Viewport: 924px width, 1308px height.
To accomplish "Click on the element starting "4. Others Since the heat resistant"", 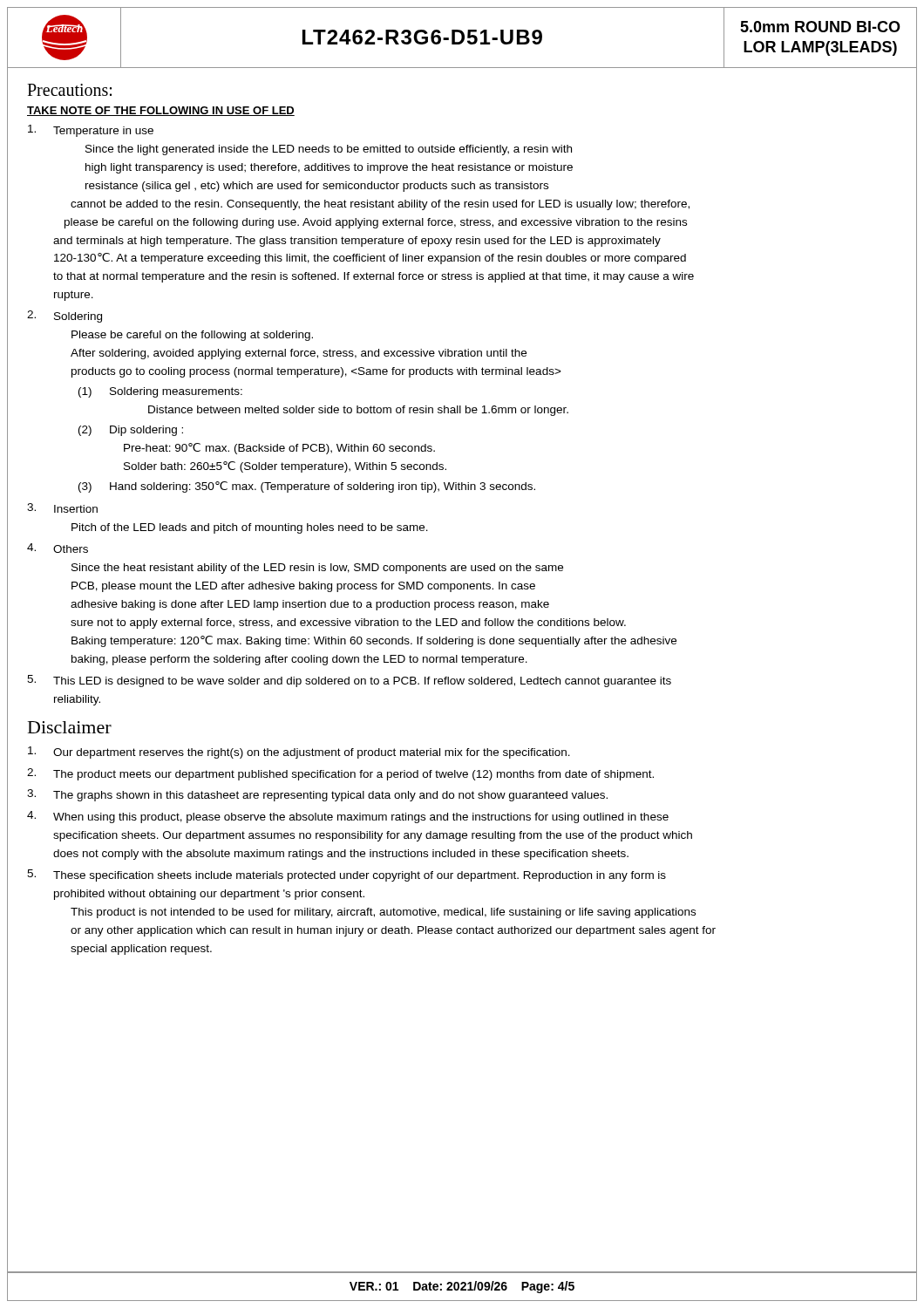I will pyautogui.click(x=462, y=605).
